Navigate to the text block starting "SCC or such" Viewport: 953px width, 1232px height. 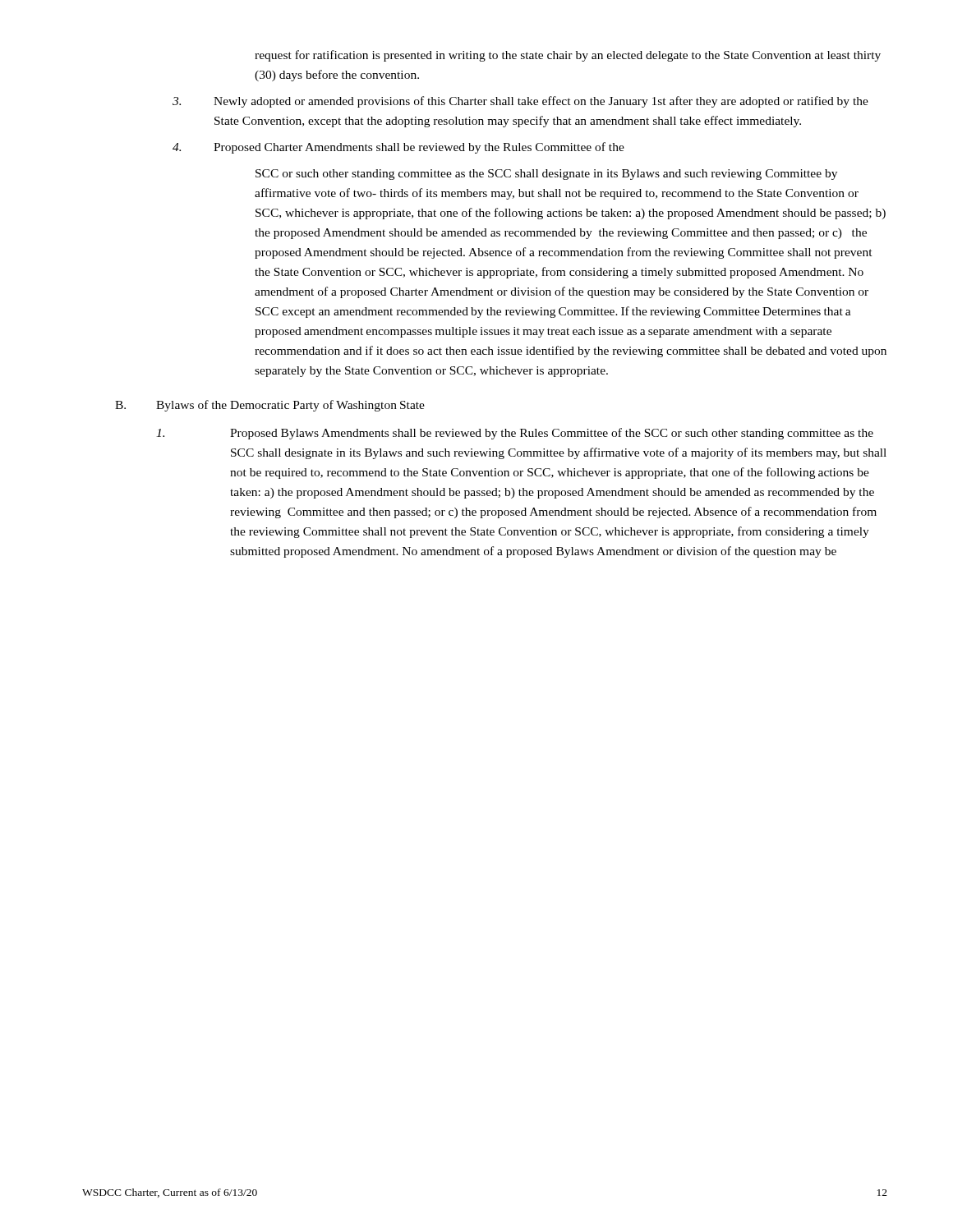point(571,272)
